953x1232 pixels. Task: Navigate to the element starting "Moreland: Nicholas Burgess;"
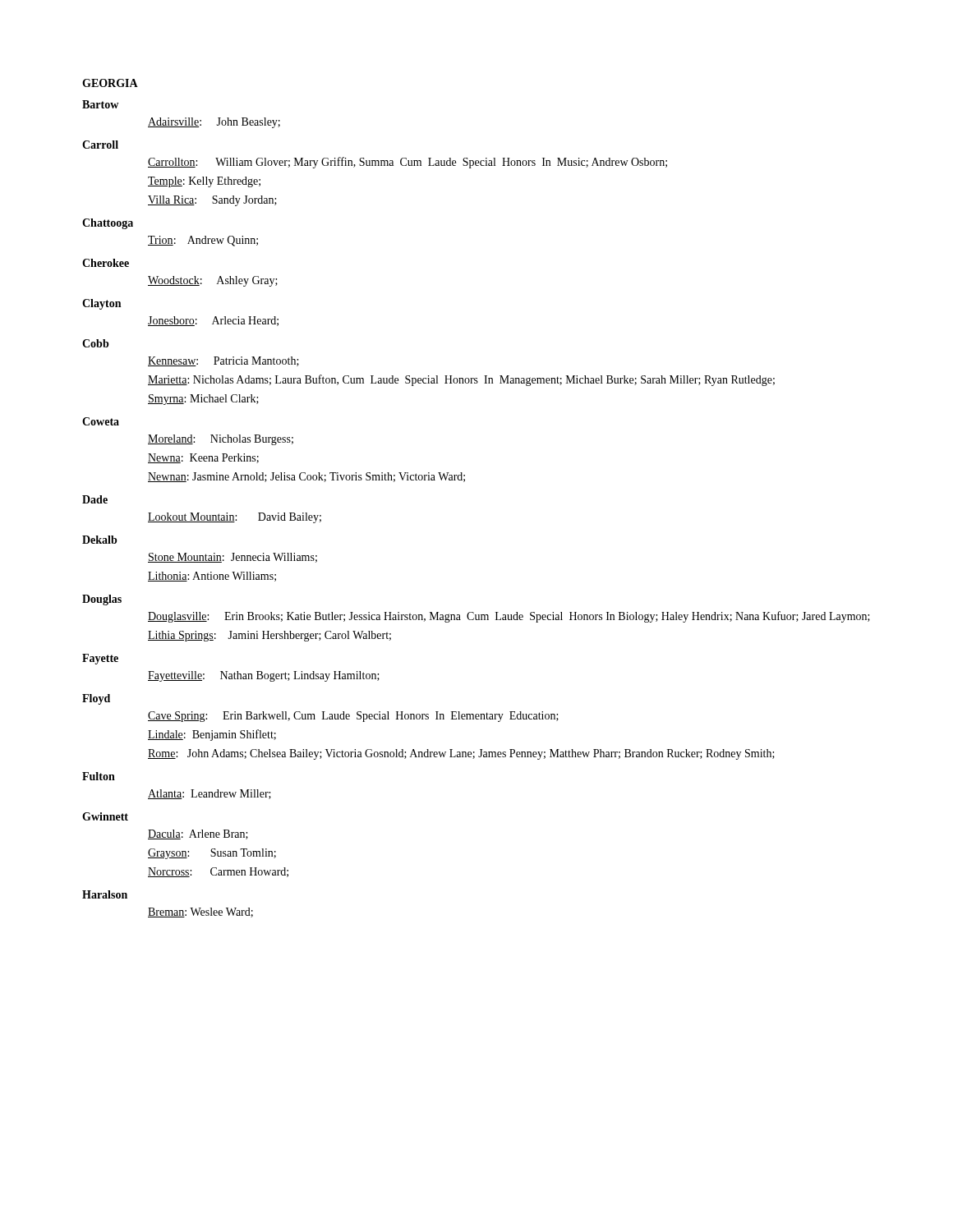(221, 439)
